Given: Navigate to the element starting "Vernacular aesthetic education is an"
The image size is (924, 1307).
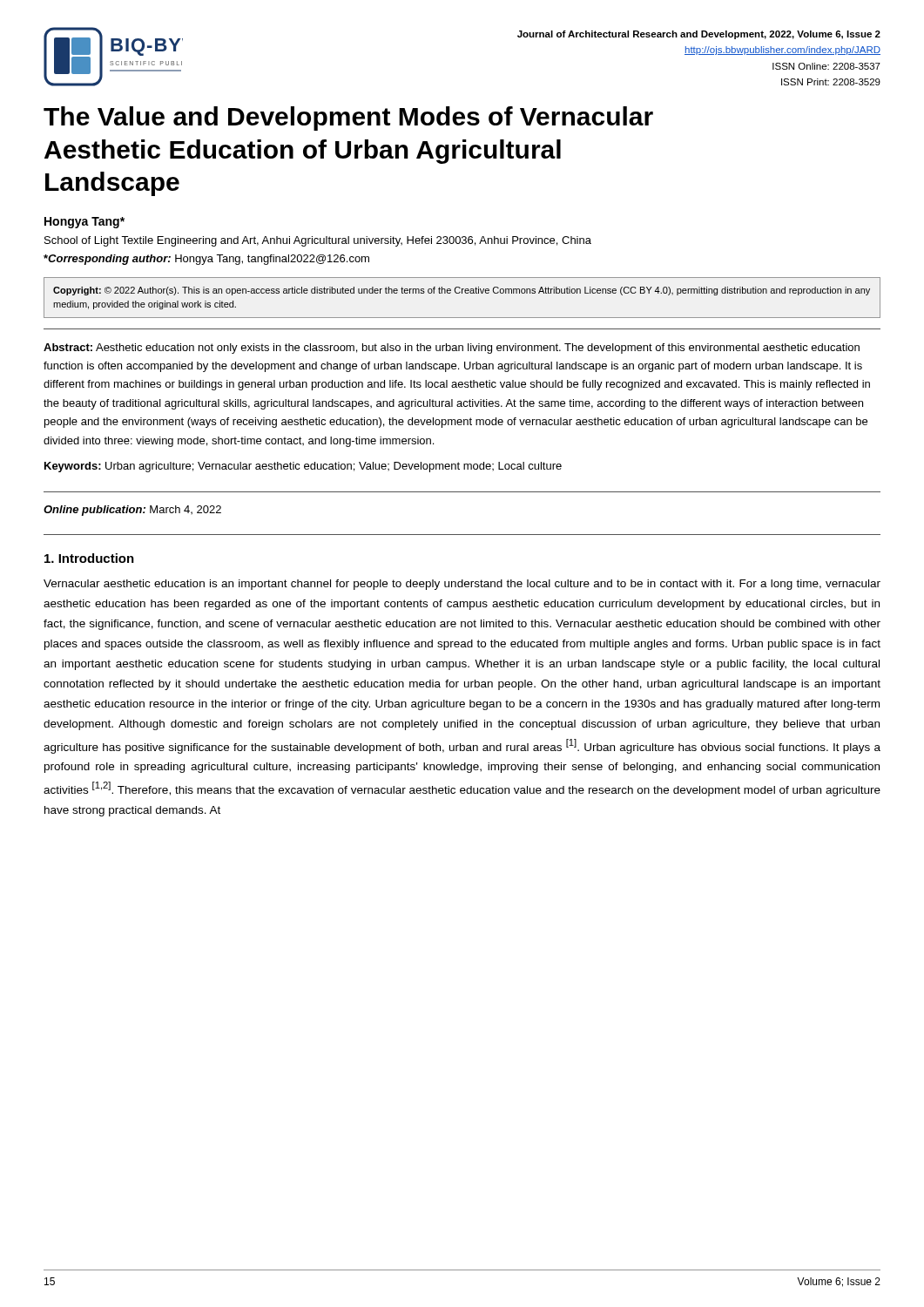Looking at the screenshot, I should (462, 697).
